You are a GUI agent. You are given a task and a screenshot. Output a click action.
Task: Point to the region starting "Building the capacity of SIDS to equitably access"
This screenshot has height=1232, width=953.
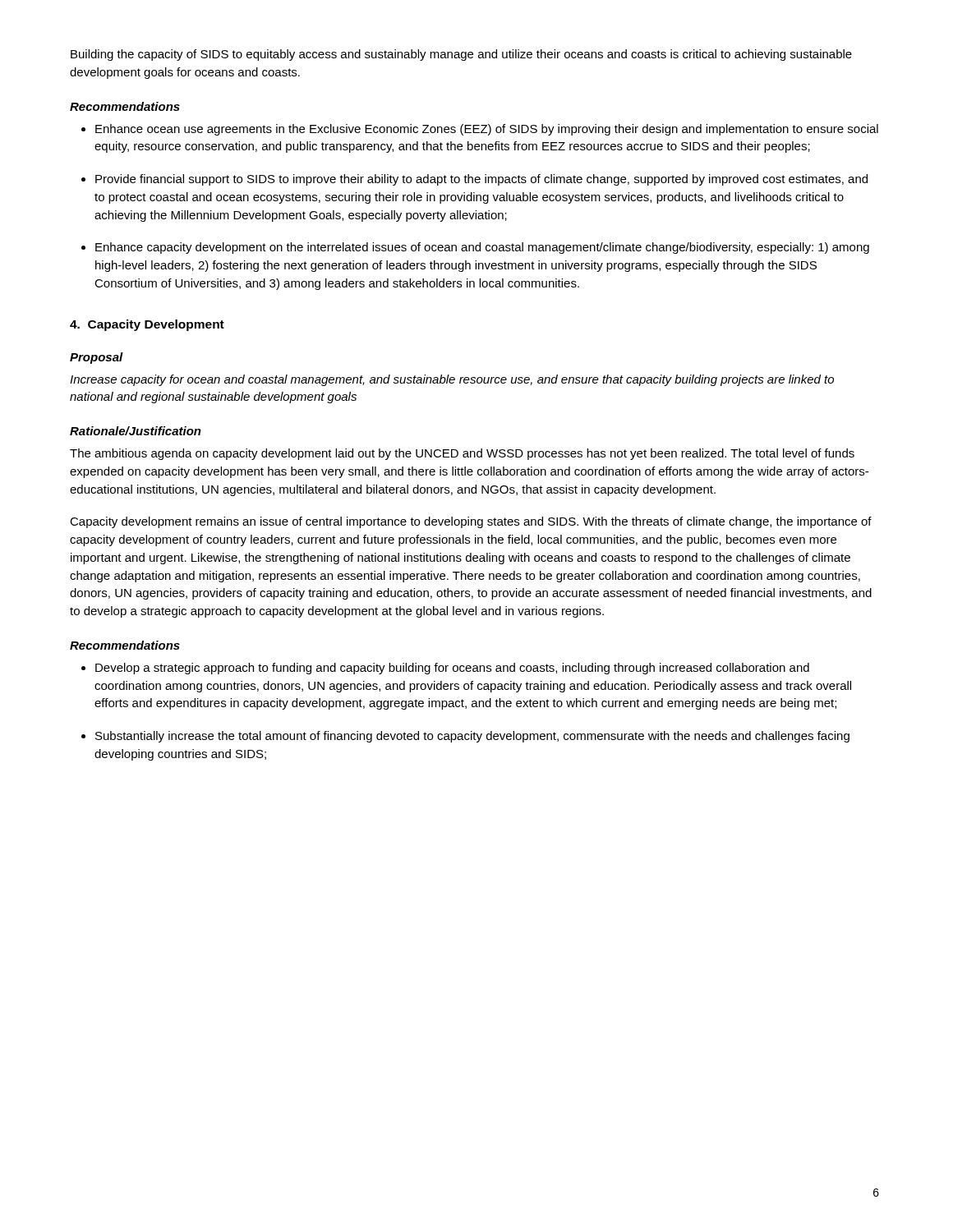coord(461,63)
